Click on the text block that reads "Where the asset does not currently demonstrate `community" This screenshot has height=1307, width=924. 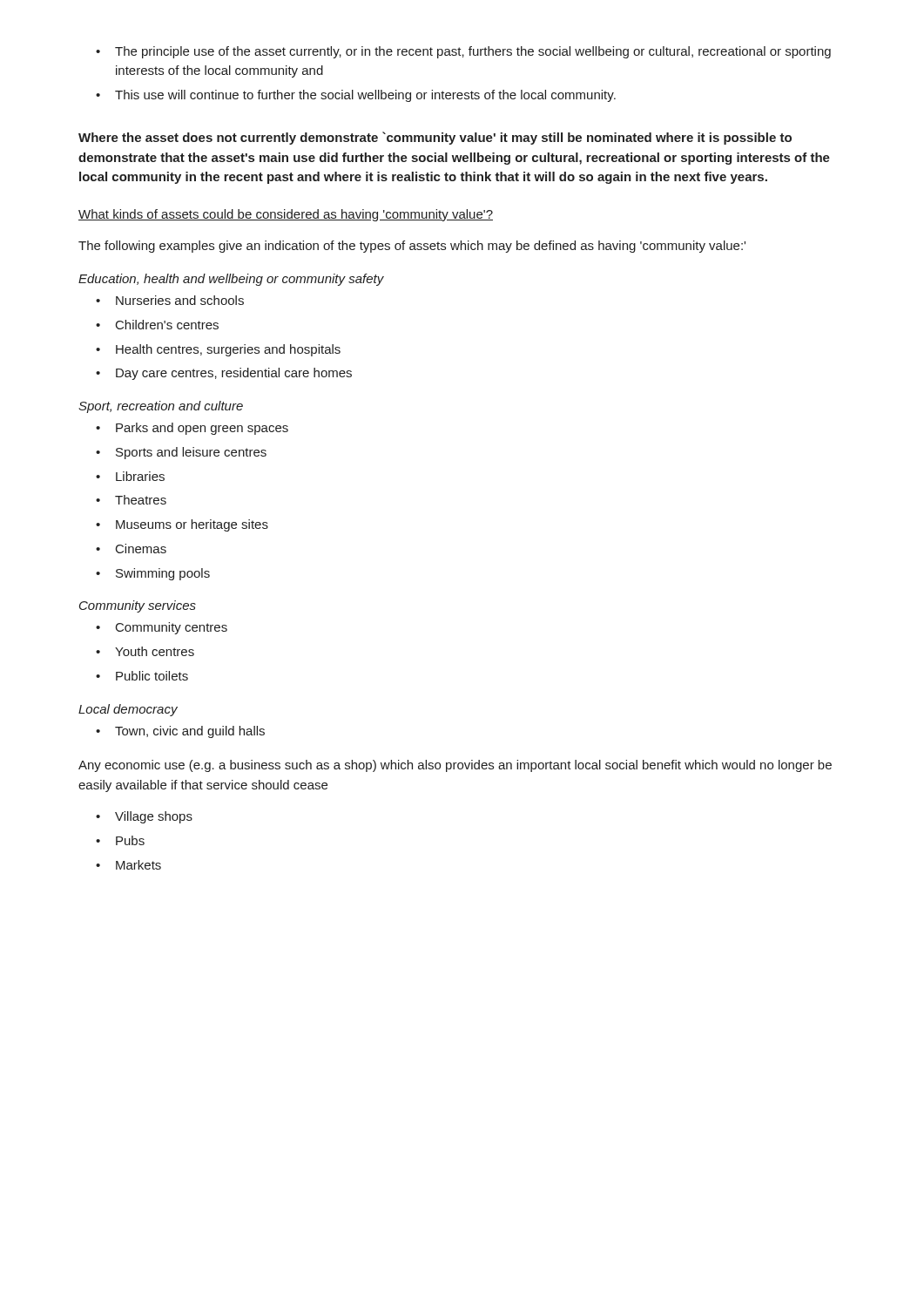point(454,157)
